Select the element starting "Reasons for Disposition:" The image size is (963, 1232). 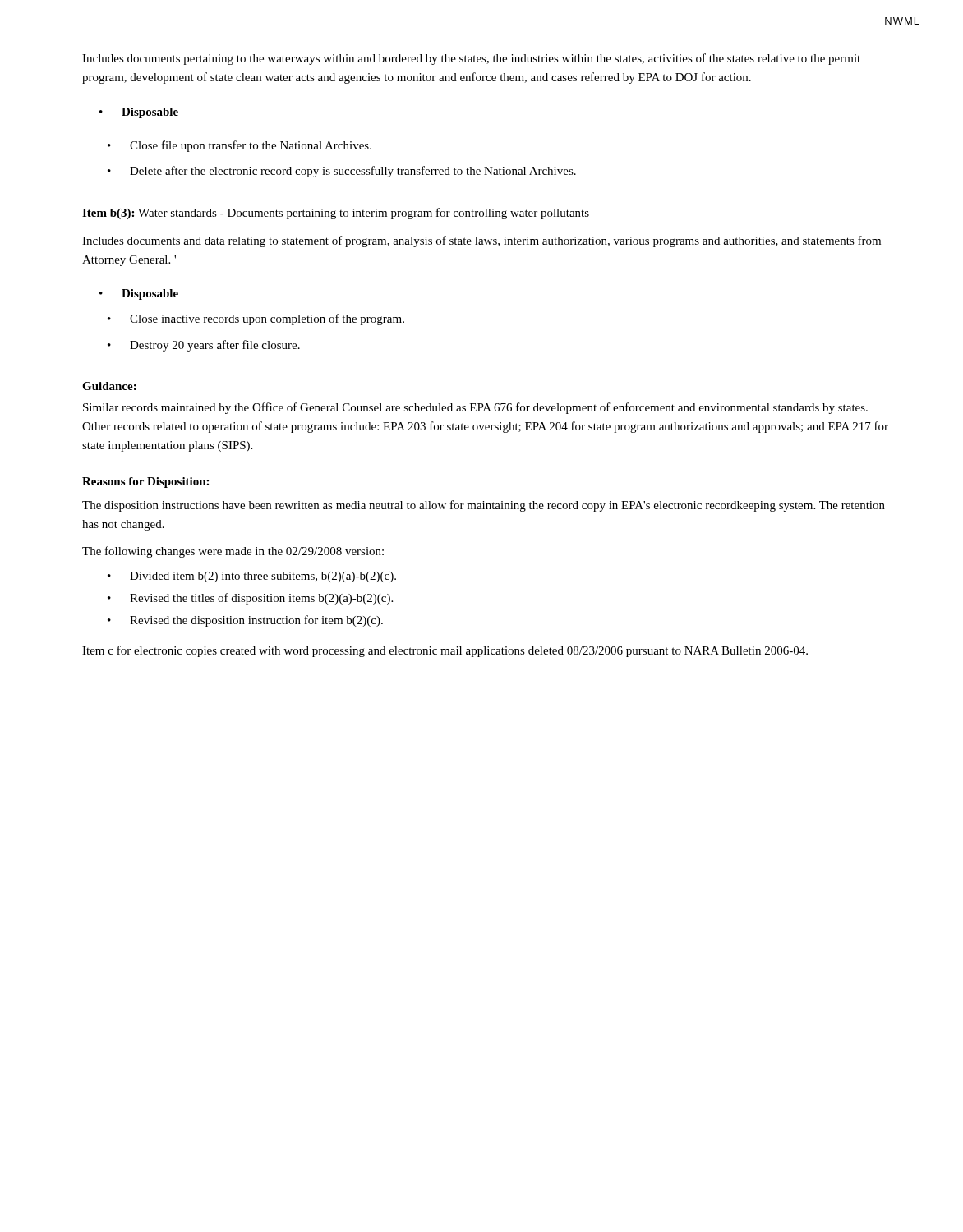[146, 481]
